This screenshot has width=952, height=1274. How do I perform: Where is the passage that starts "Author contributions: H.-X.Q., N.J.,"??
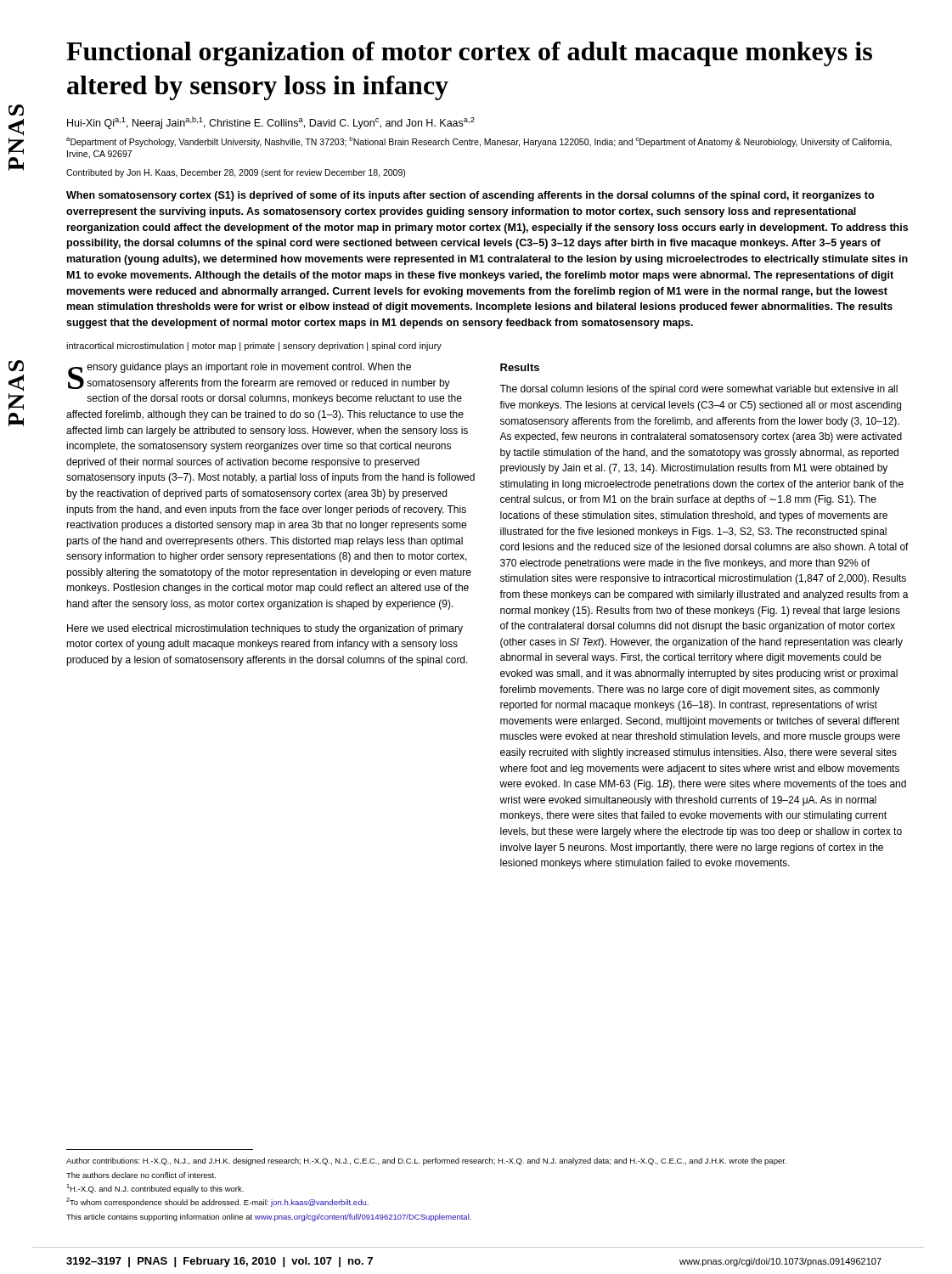pyautogui.click(x=427, y=1161)
